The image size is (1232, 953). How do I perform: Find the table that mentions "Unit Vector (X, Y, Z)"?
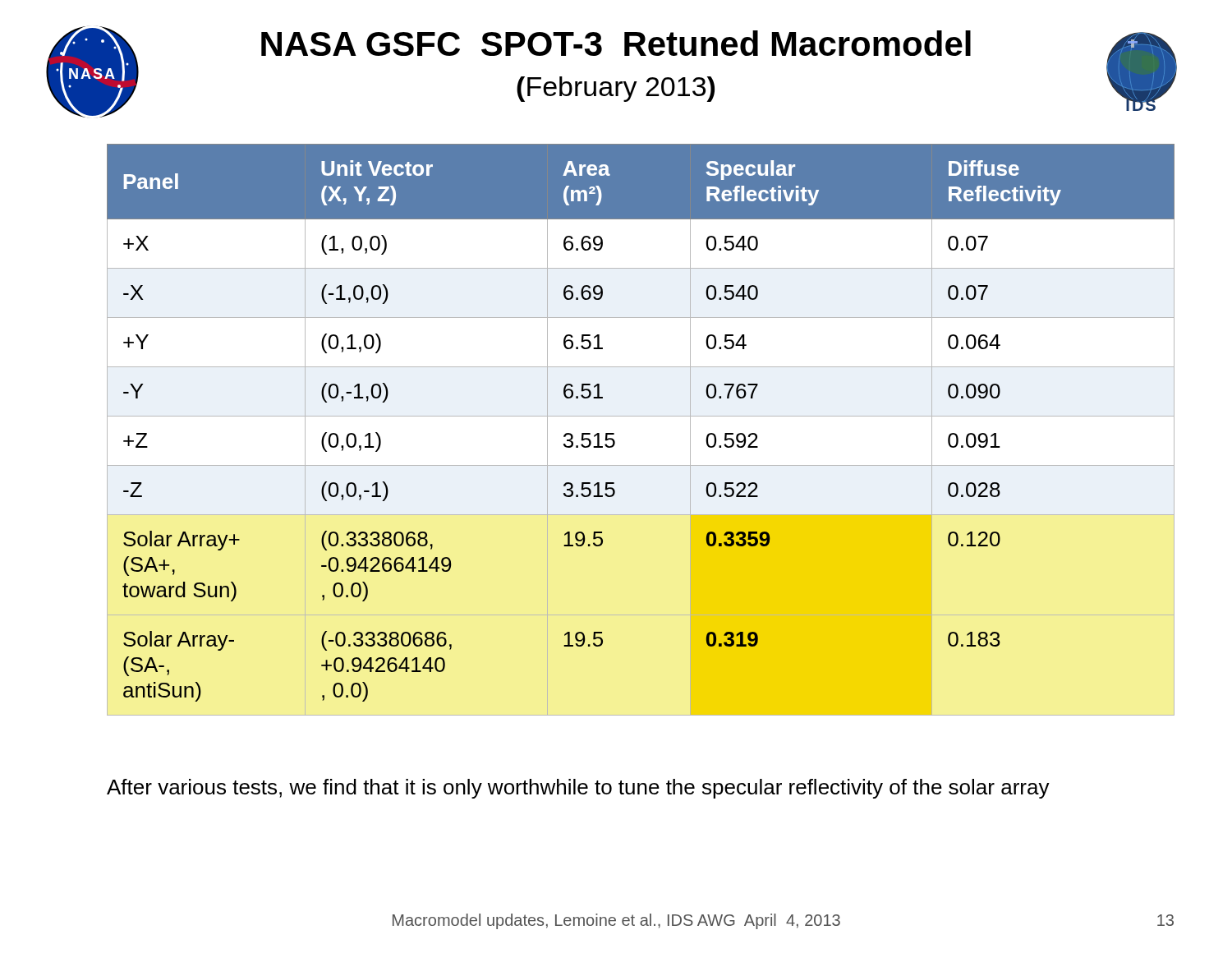pyautogui.click(x=641, y=430)
